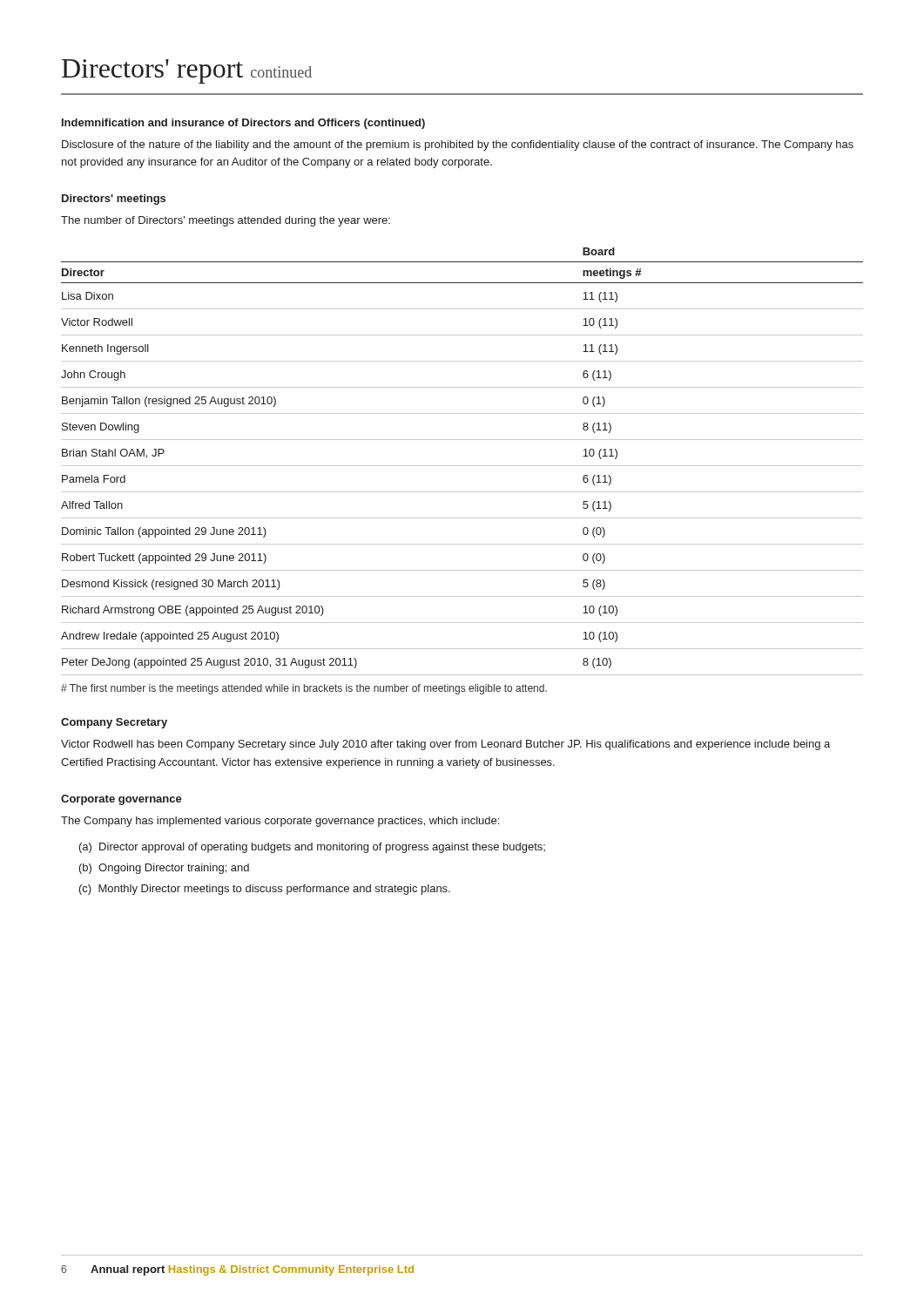
Task: Find the section header containing "Company Secretary"
Action: coord(114,722)
